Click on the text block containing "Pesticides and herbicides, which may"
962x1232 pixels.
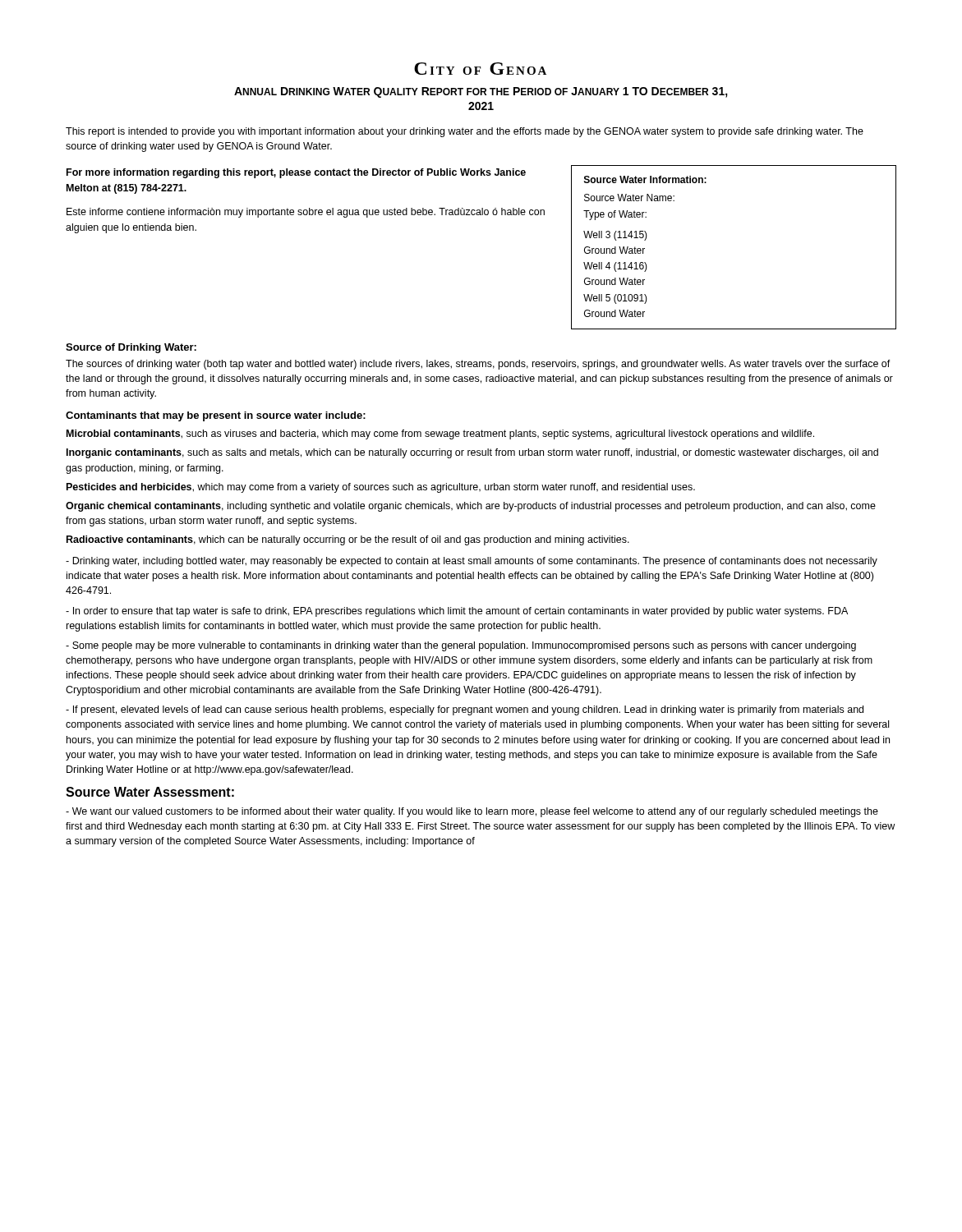click(381, 487)
